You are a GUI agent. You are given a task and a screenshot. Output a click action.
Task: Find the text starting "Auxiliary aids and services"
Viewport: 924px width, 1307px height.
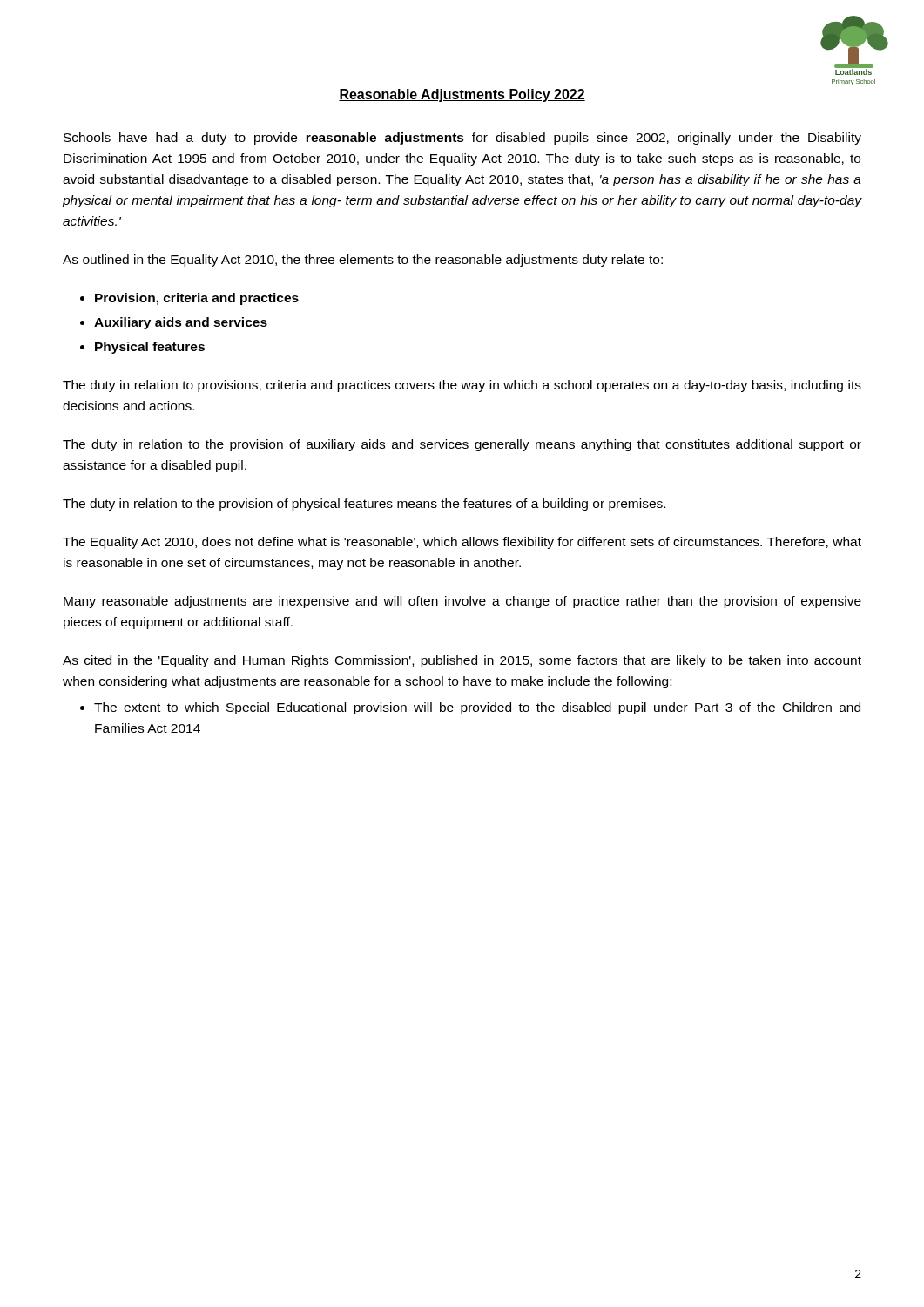point(181,322)
